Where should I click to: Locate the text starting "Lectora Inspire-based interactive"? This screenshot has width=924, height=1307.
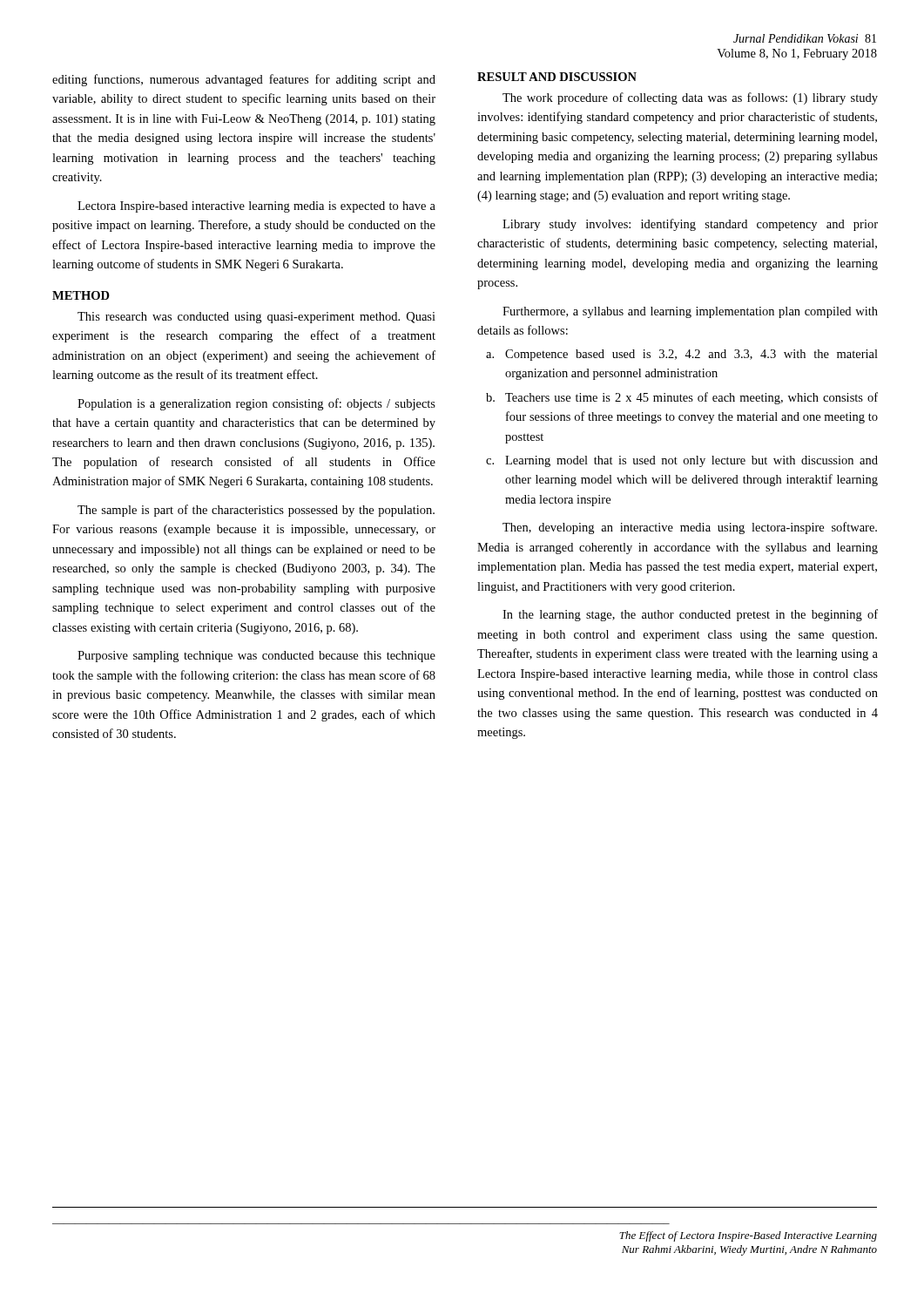(244, 235)
